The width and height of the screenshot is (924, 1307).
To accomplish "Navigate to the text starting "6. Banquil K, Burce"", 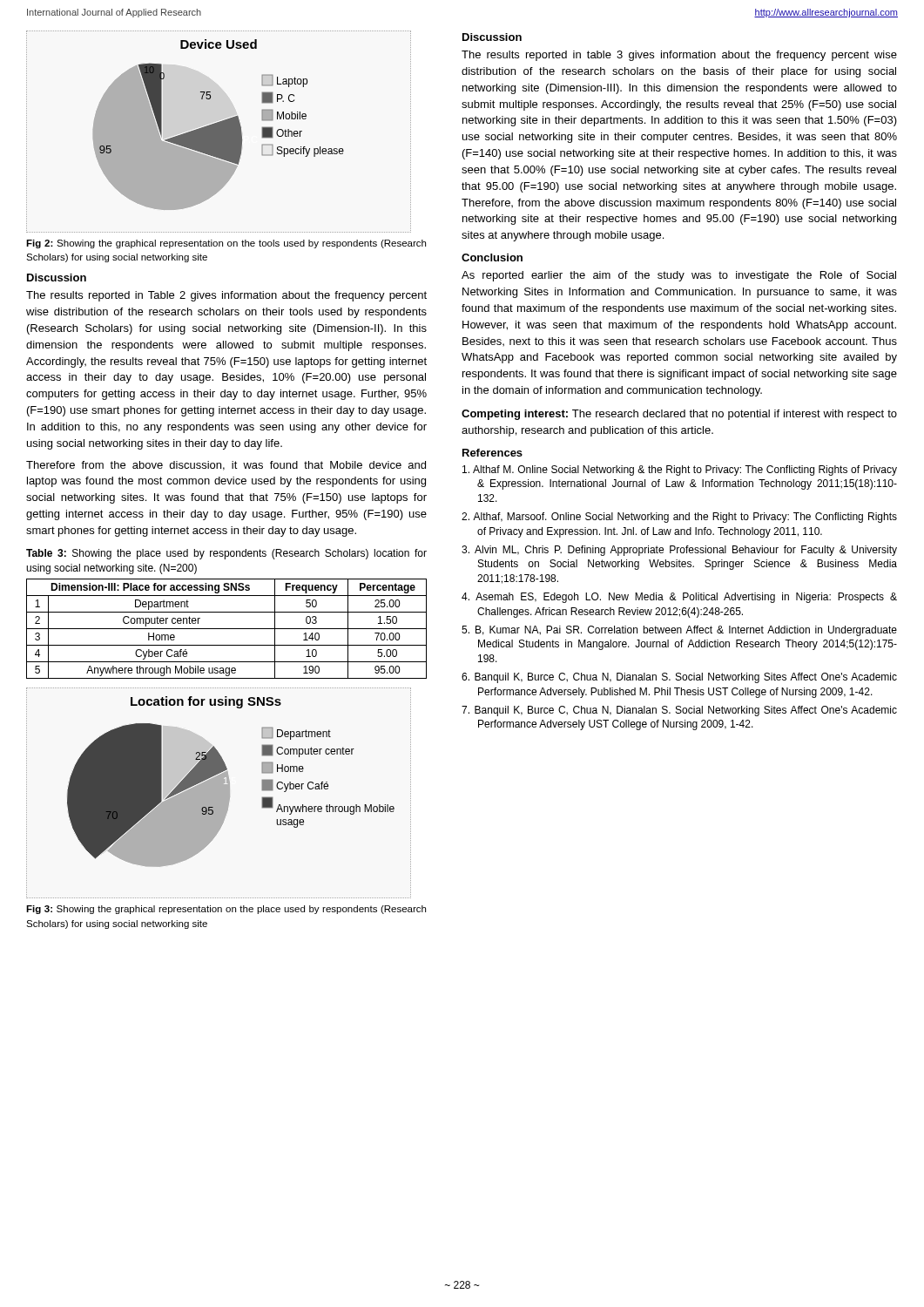I will pos(679,684).
